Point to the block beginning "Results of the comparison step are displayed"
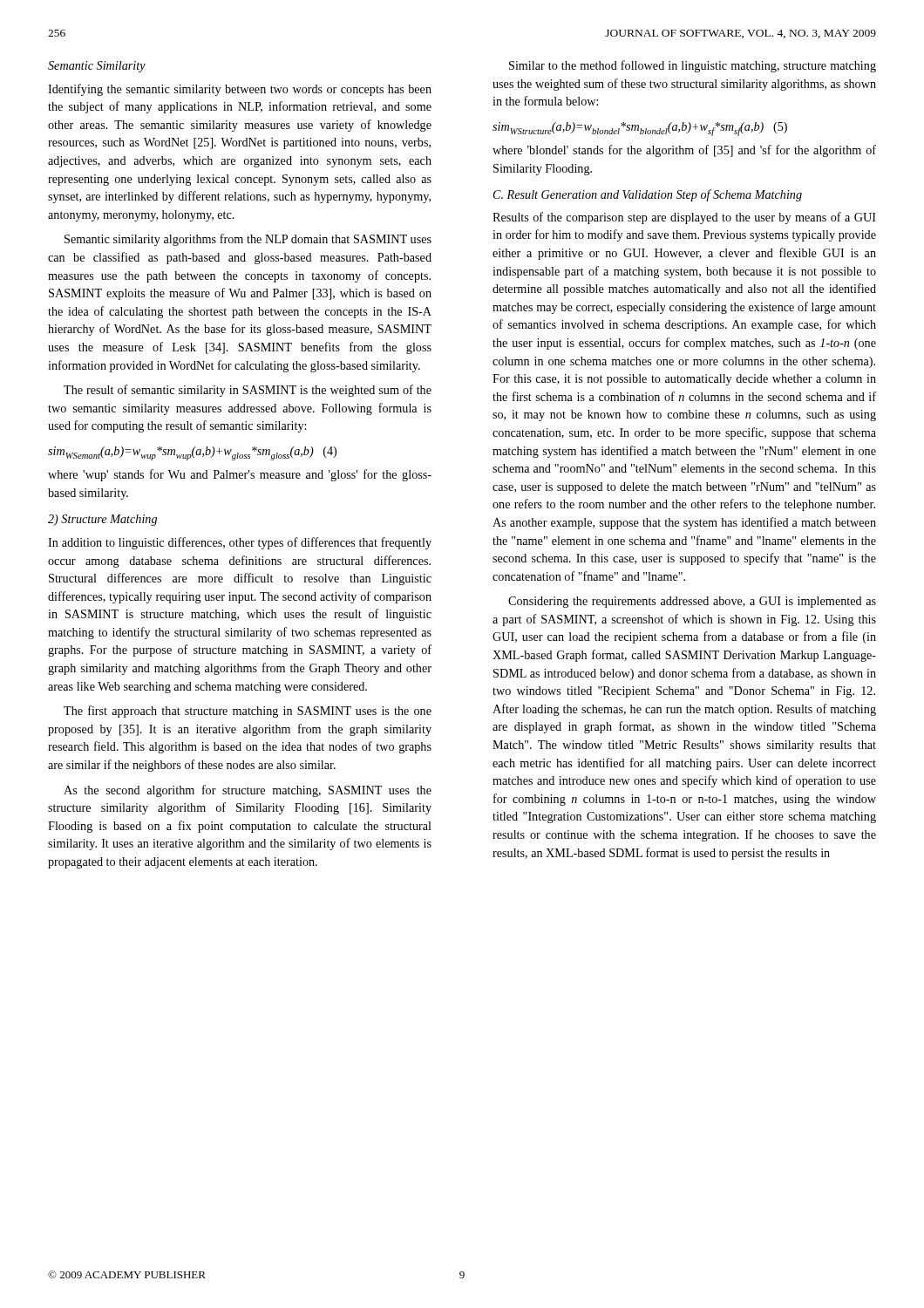 point(684,397)
